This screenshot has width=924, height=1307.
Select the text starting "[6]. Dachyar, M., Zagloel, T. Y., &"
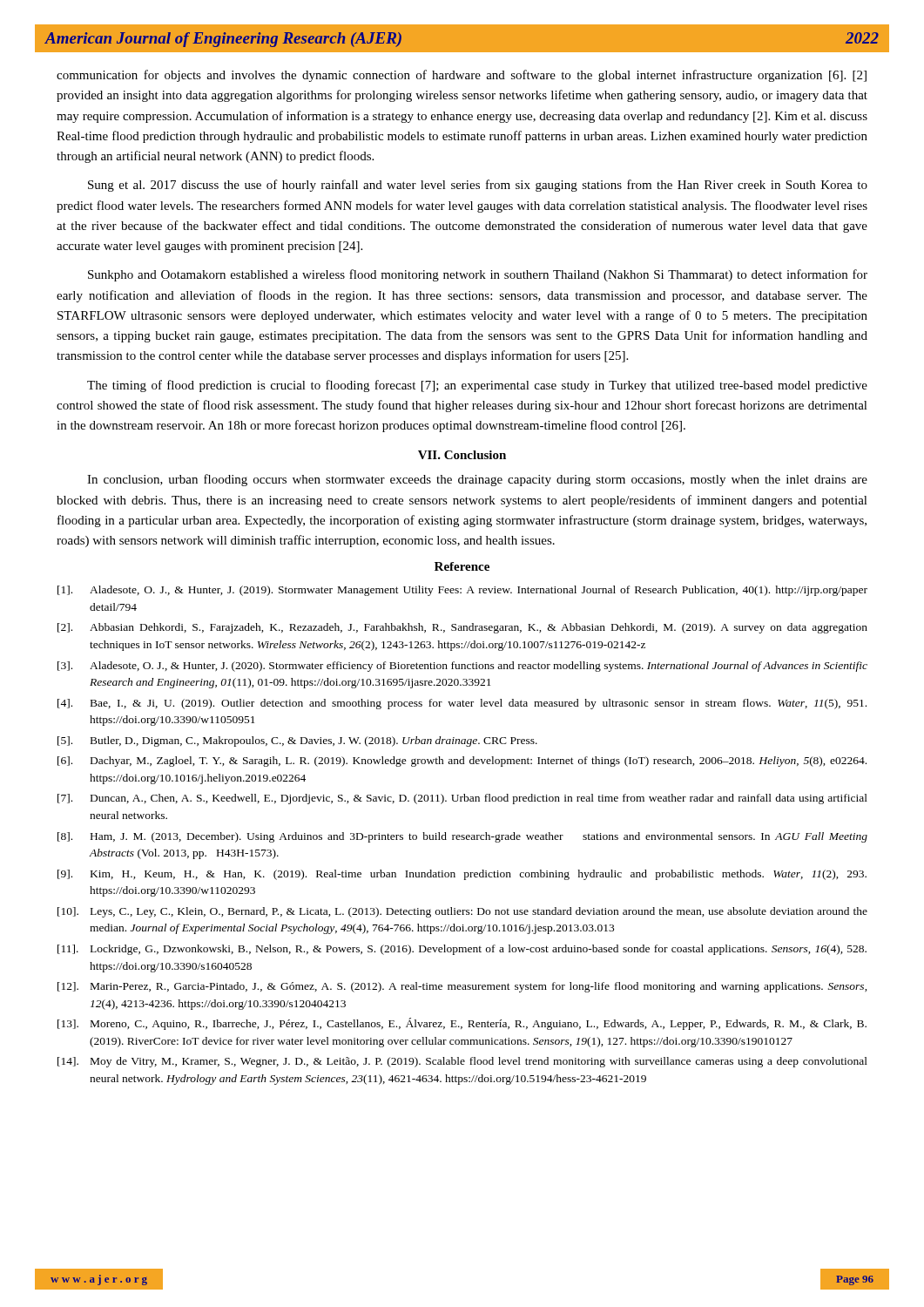tap(462, 769)
